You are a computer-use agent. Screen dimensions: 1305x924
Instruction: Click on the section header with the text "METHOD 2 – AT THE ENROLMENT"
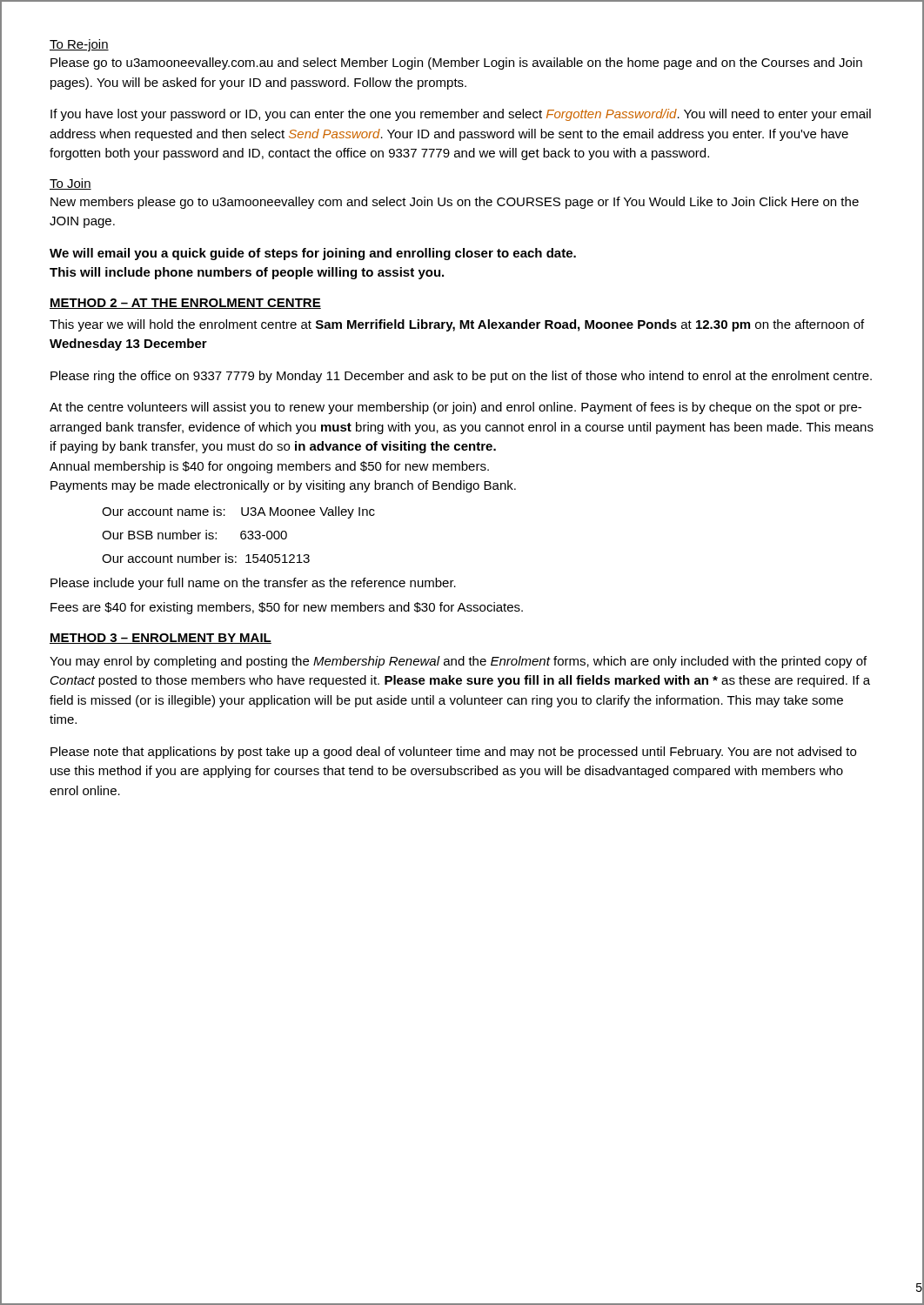pyautogui.click(x=185, y=302)
